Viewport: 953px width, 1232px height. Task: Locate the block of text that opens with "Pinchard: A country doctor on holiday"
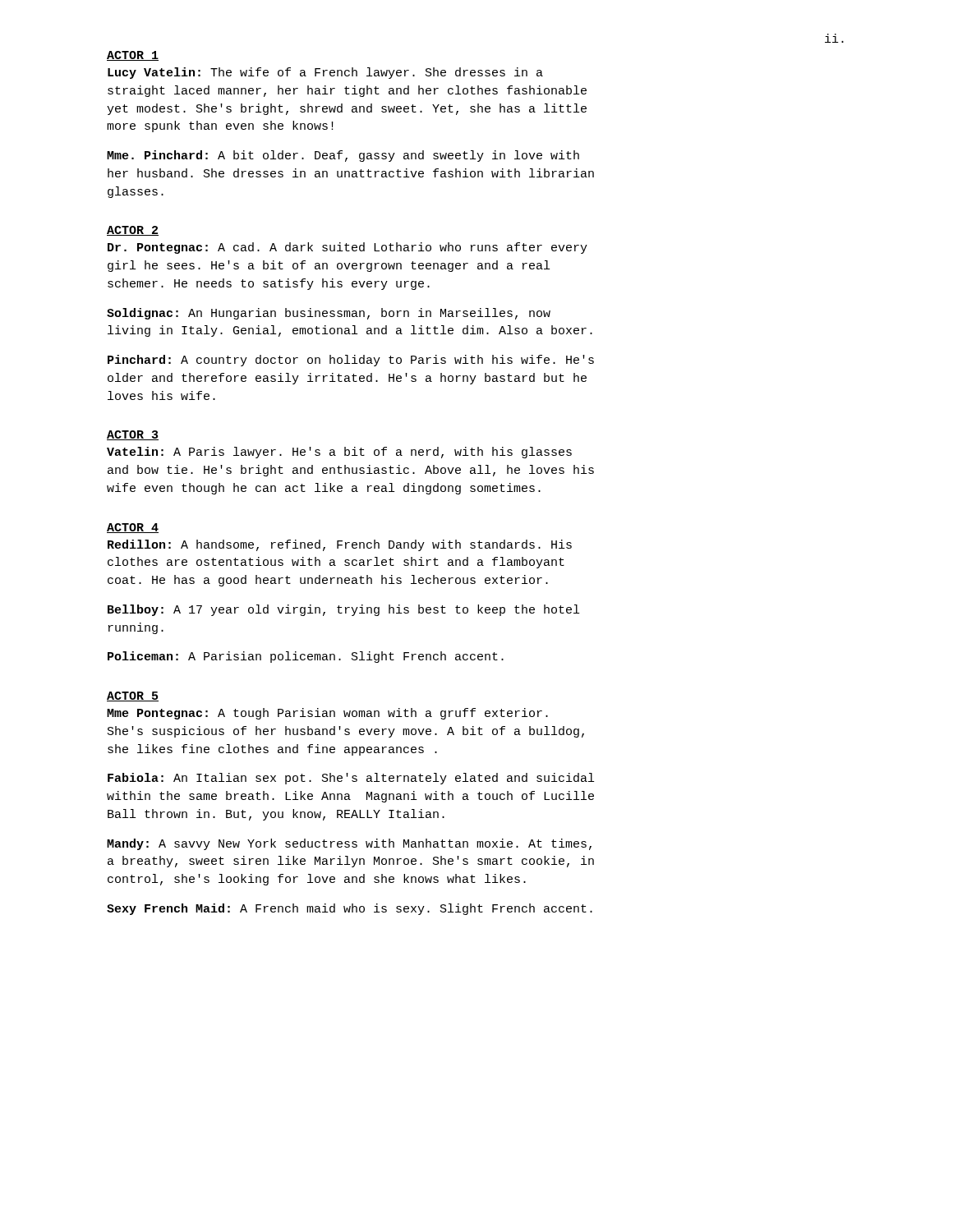(x=351, y=379)
